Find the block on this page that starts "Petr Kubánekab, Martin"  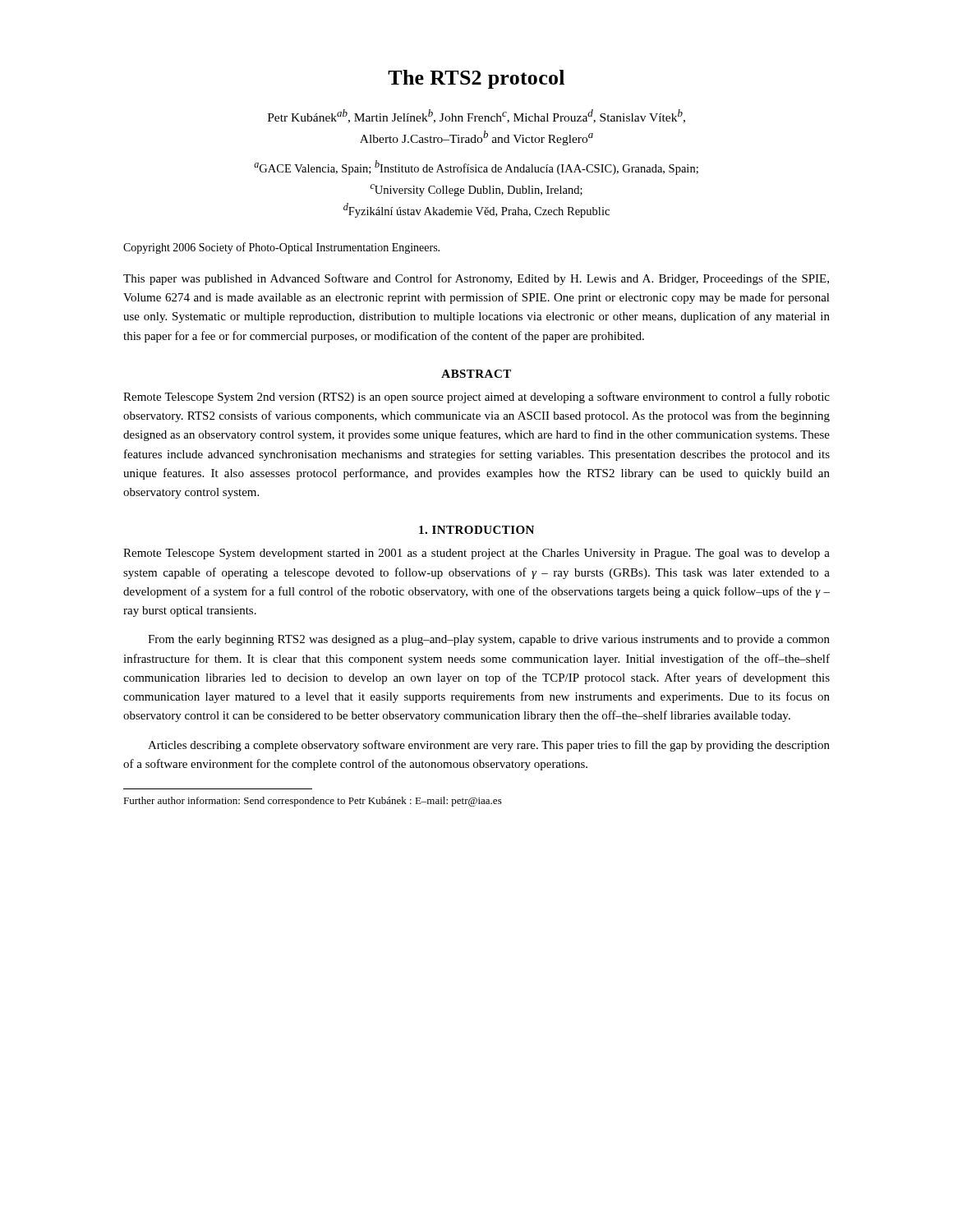[x=476, y=126]
